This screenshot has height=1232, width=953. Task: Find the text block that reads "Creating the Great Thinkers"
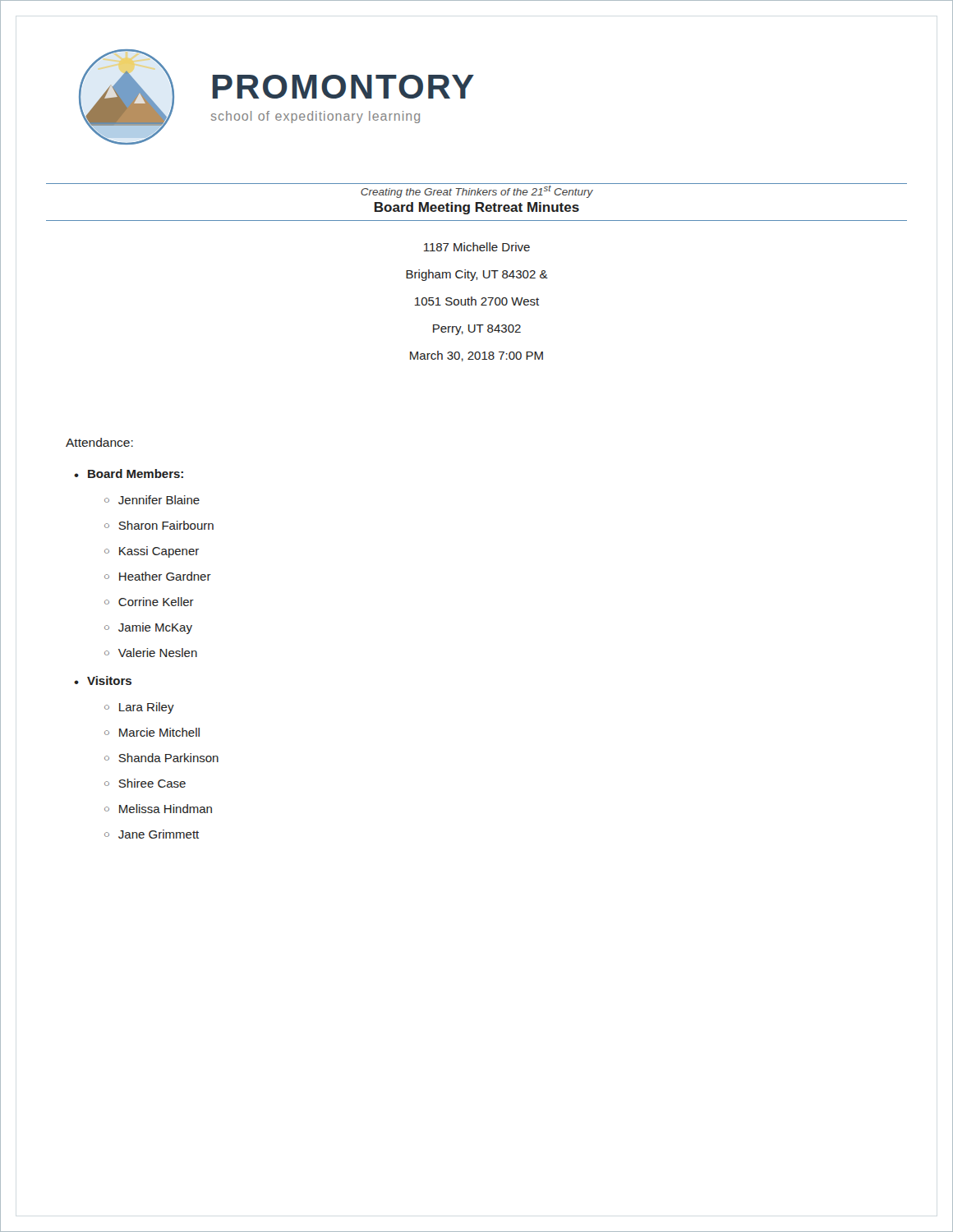coord(476,190)
